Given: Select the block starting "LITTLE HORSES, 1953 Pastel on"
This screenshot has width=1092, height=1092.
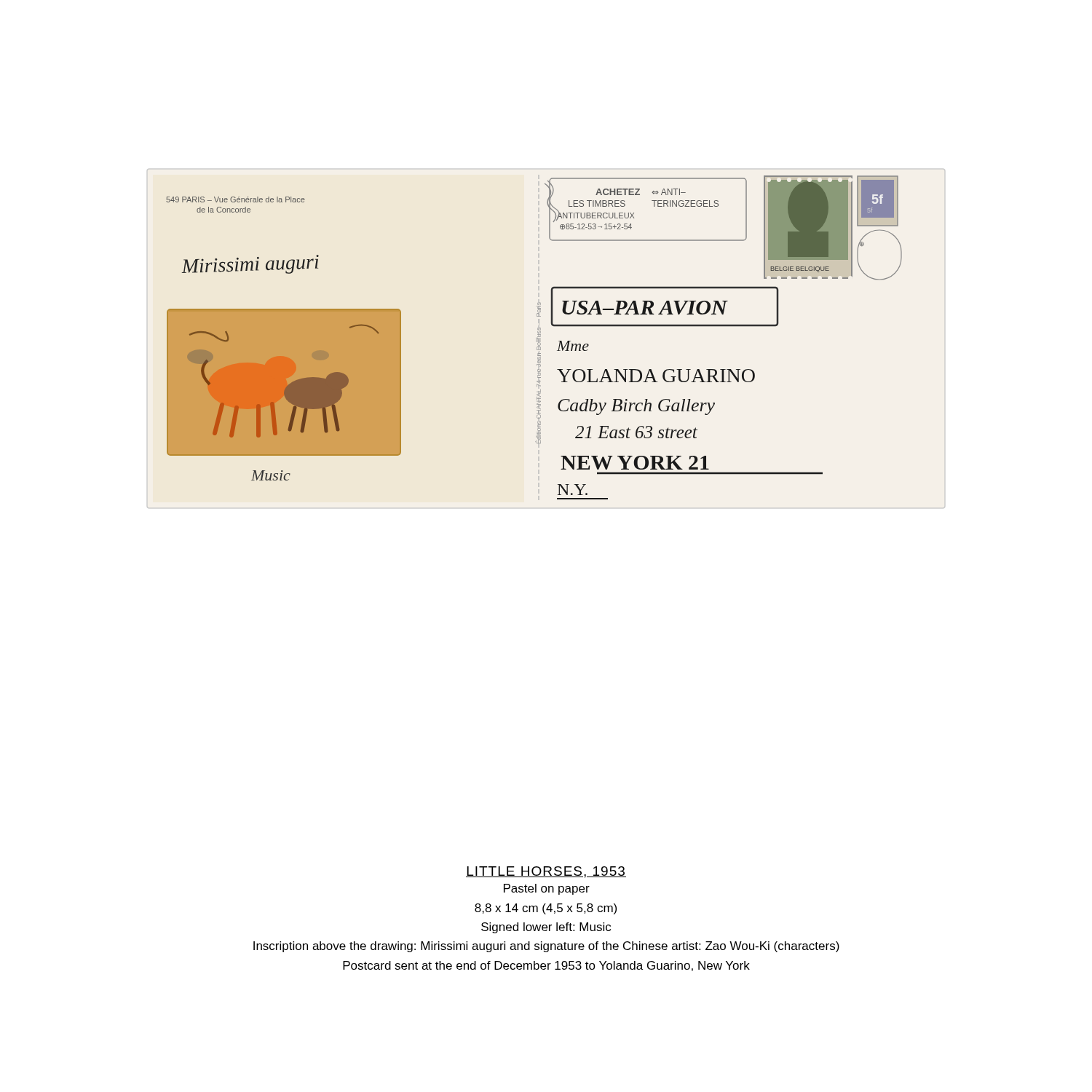Looking at the screenshot, I should [x=546, y=920].
